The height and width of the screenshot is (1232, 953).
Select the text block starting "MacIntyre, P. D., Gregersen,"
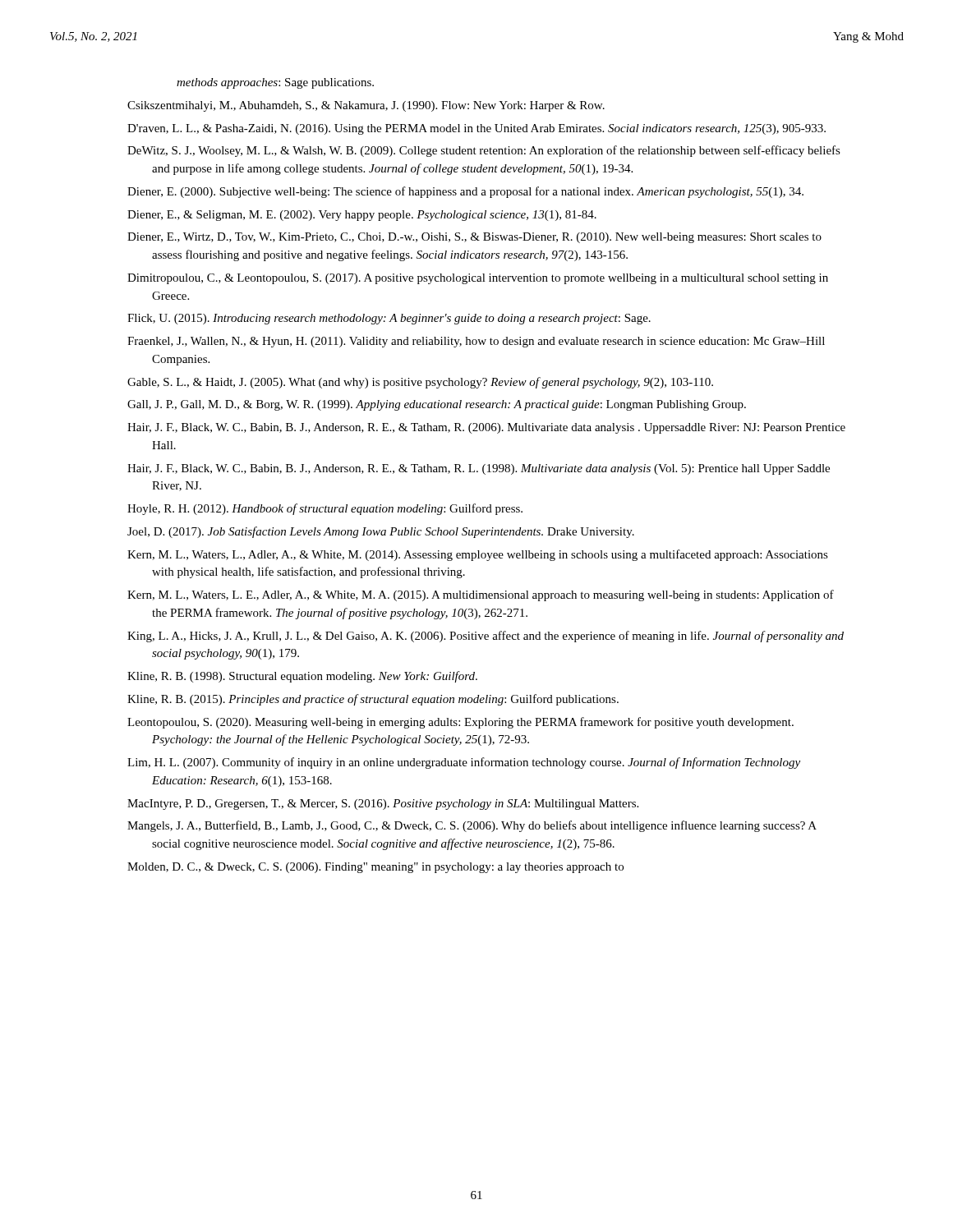click(383, 803)
